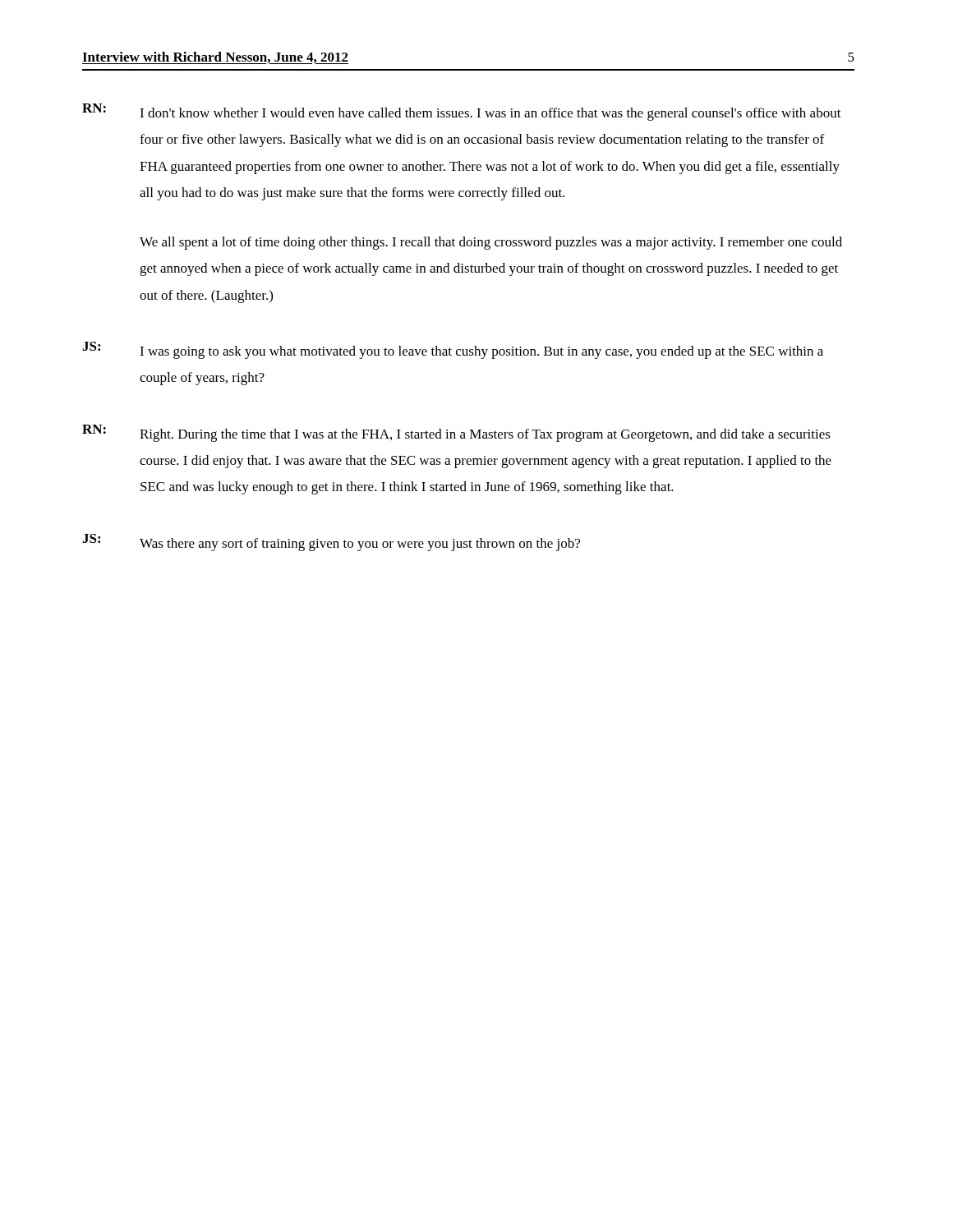
Task: Find the block on this page that starts "JS: Was there"
Action: point(468,543)
